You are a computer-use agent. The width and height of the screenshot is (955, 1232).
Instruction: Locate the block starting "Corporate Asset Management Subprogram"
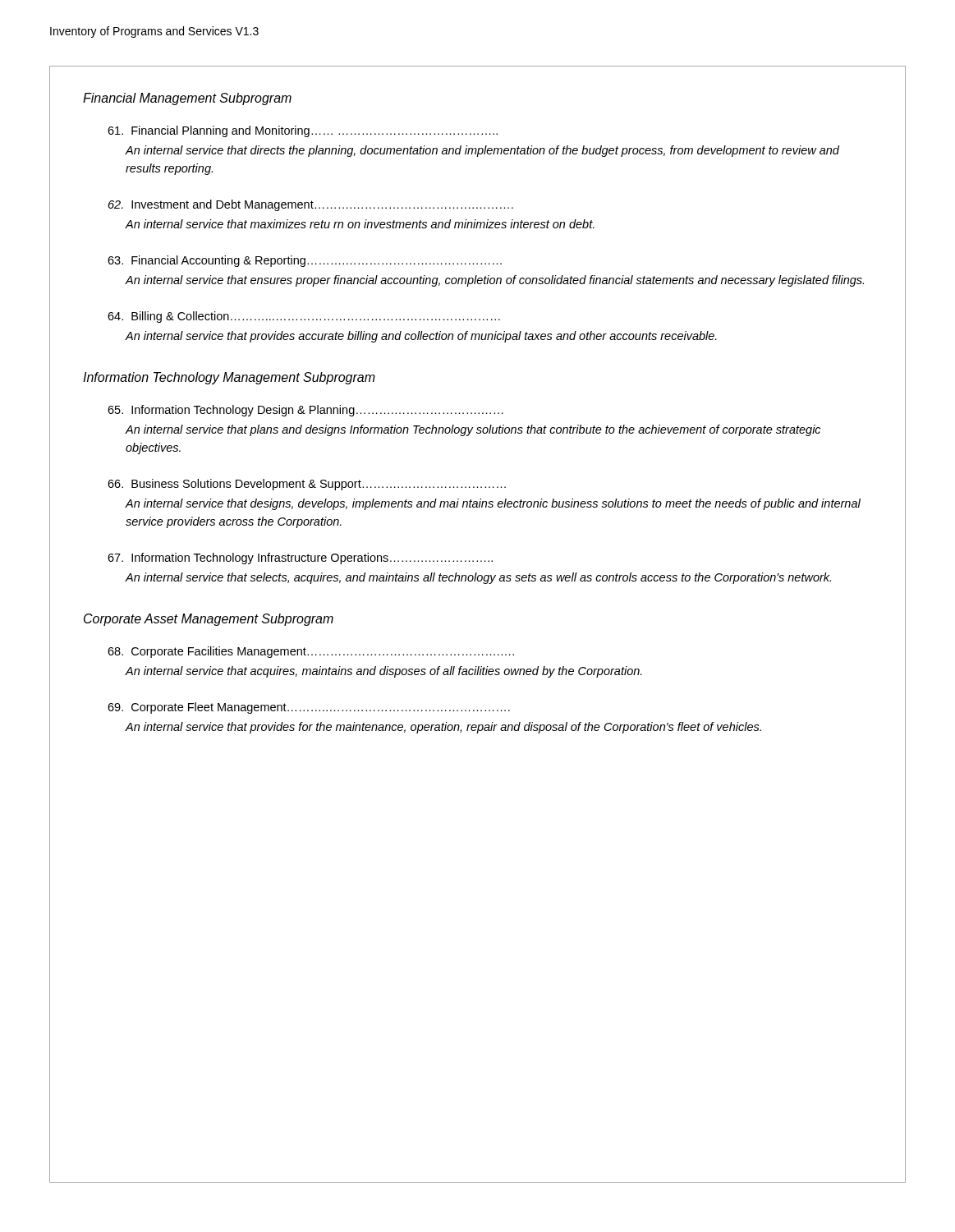pyautogui.click(x=208, y=619)
